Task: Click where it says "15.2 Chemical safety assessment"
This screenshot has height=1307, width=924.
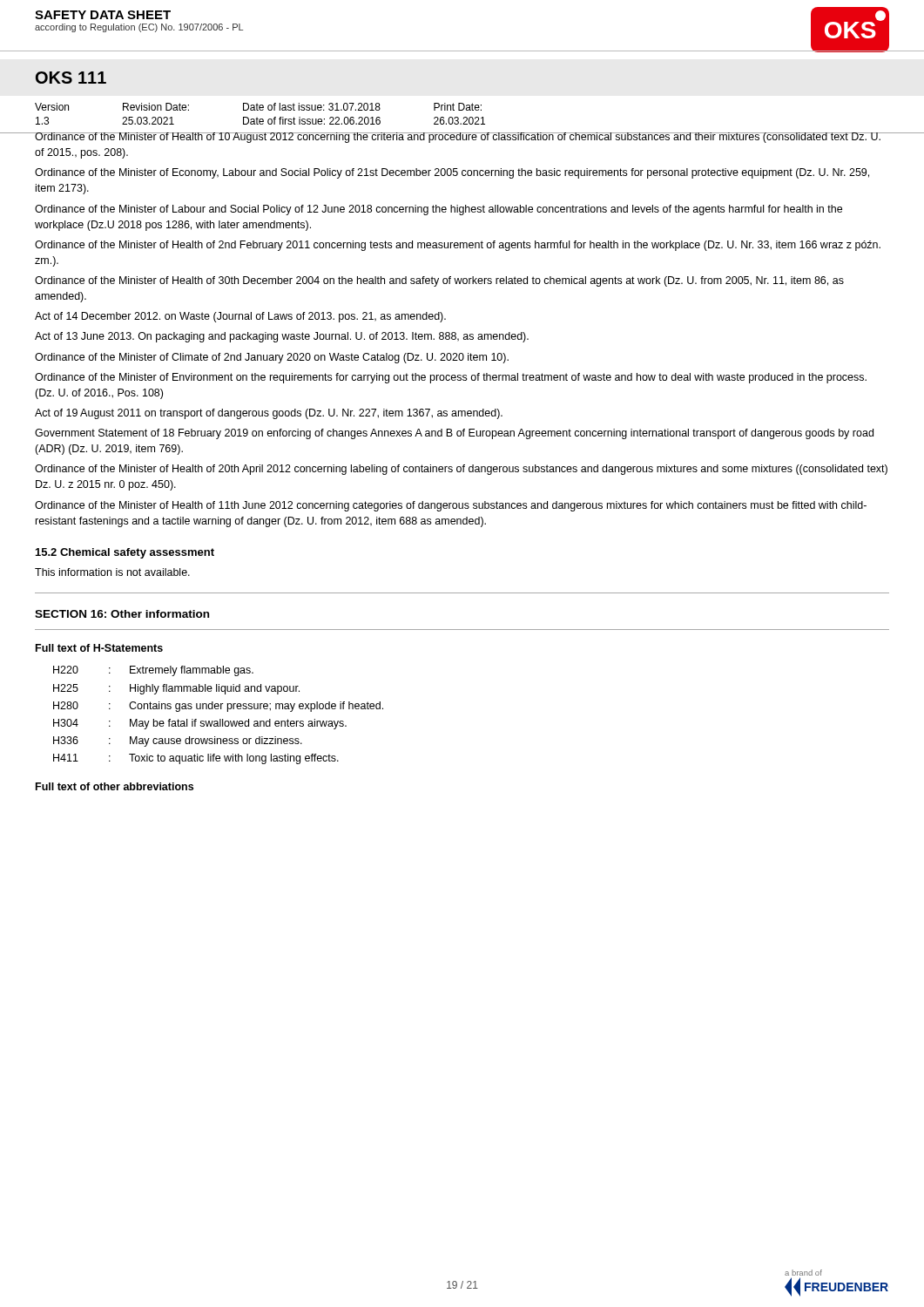Action: click(x=125, y=552)
